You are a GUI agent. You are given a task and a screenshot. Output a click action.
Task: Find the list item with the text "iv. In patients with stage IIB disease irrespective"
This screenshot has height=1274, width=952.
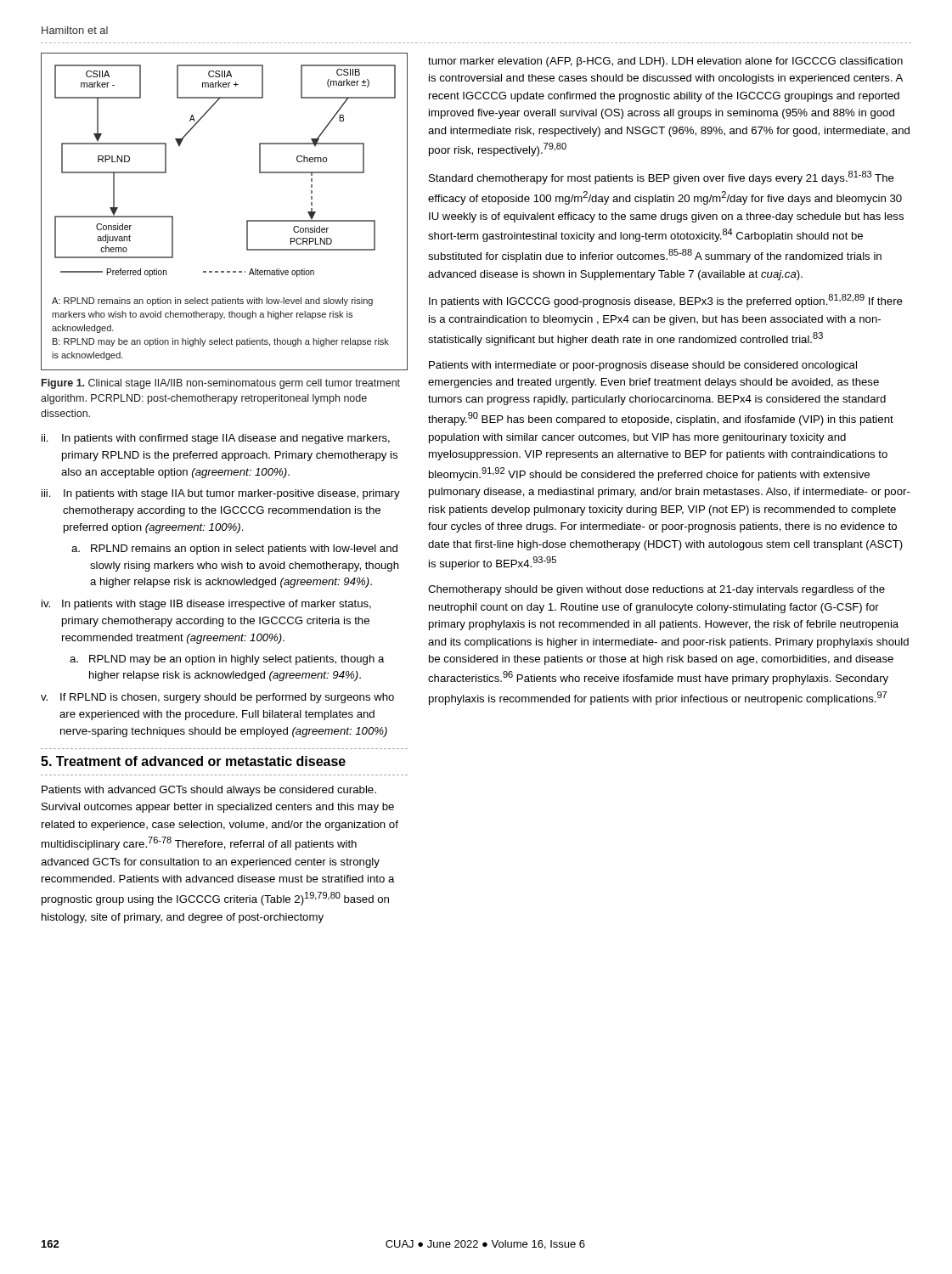click(x=224, y=640)
